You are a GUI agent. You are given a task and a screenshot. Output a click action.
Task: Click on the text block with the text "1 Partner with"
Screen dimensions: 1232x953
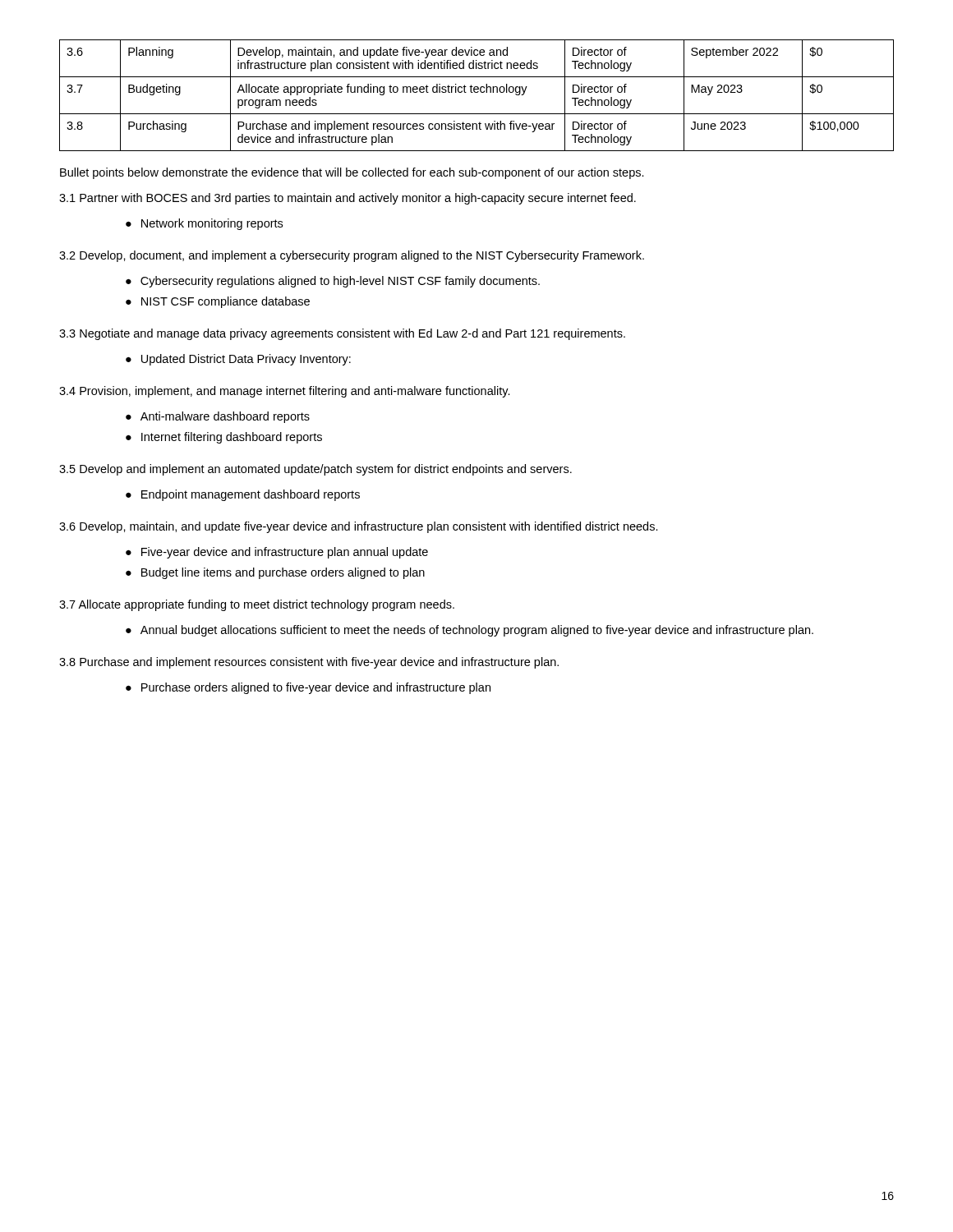(348, 198)
